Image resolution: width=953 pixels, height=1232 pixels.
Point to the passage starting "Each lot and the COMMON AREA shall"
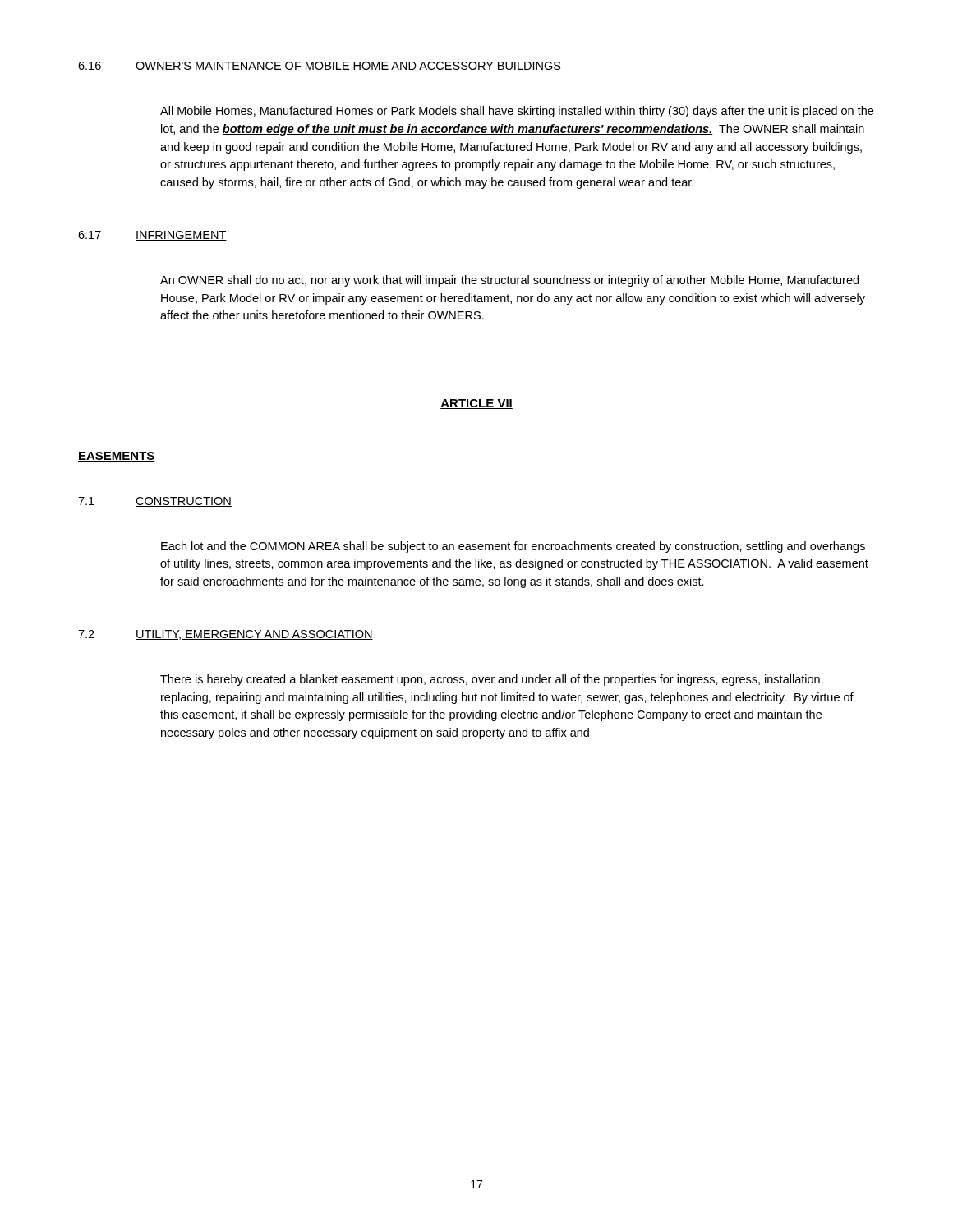(514, 564)
